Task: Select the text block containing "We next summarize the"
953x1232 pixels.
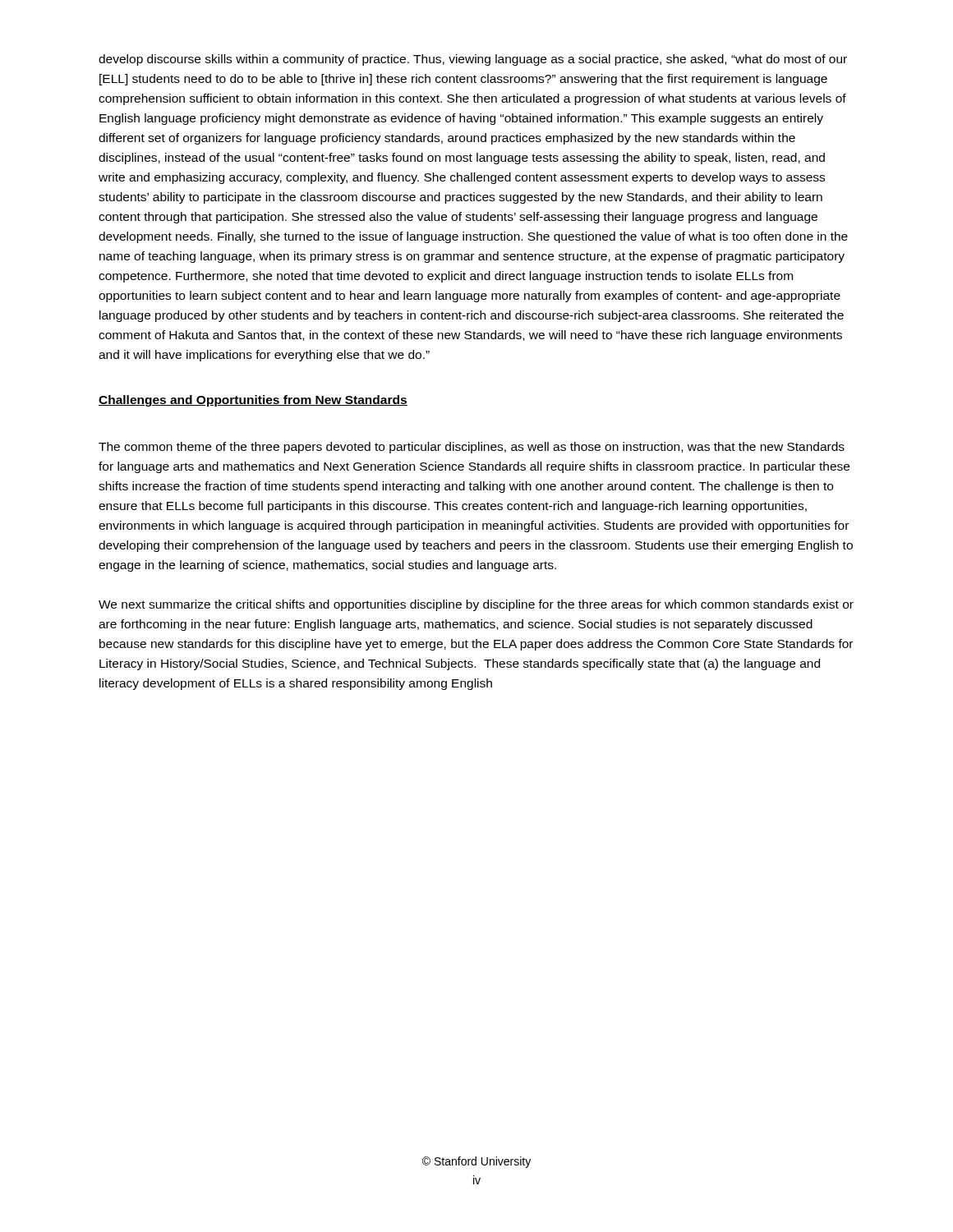Action: (x=476, y=644)
